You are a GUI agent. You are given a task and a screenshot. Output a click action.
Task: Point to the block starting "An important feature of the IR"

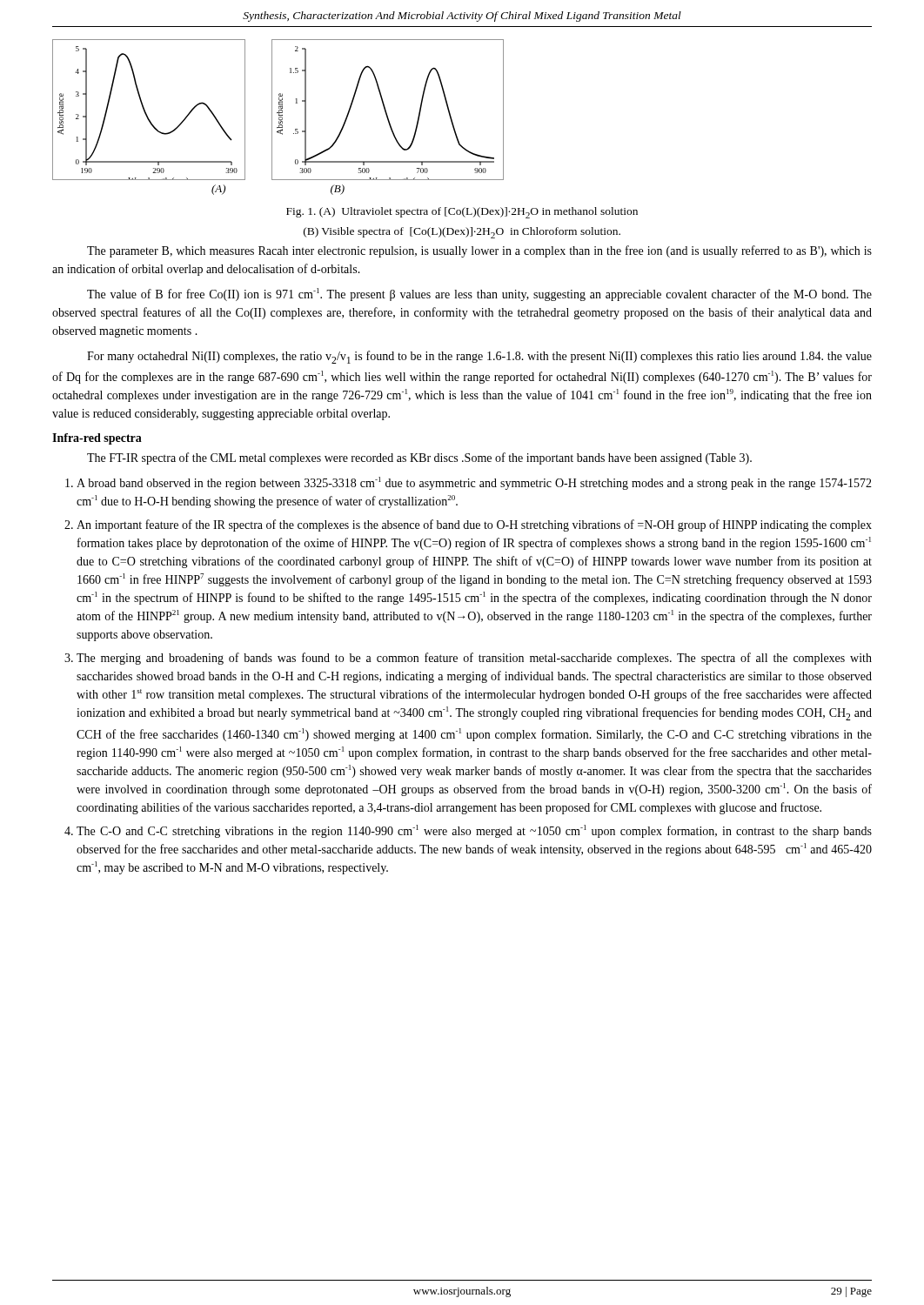click(474, 580)
